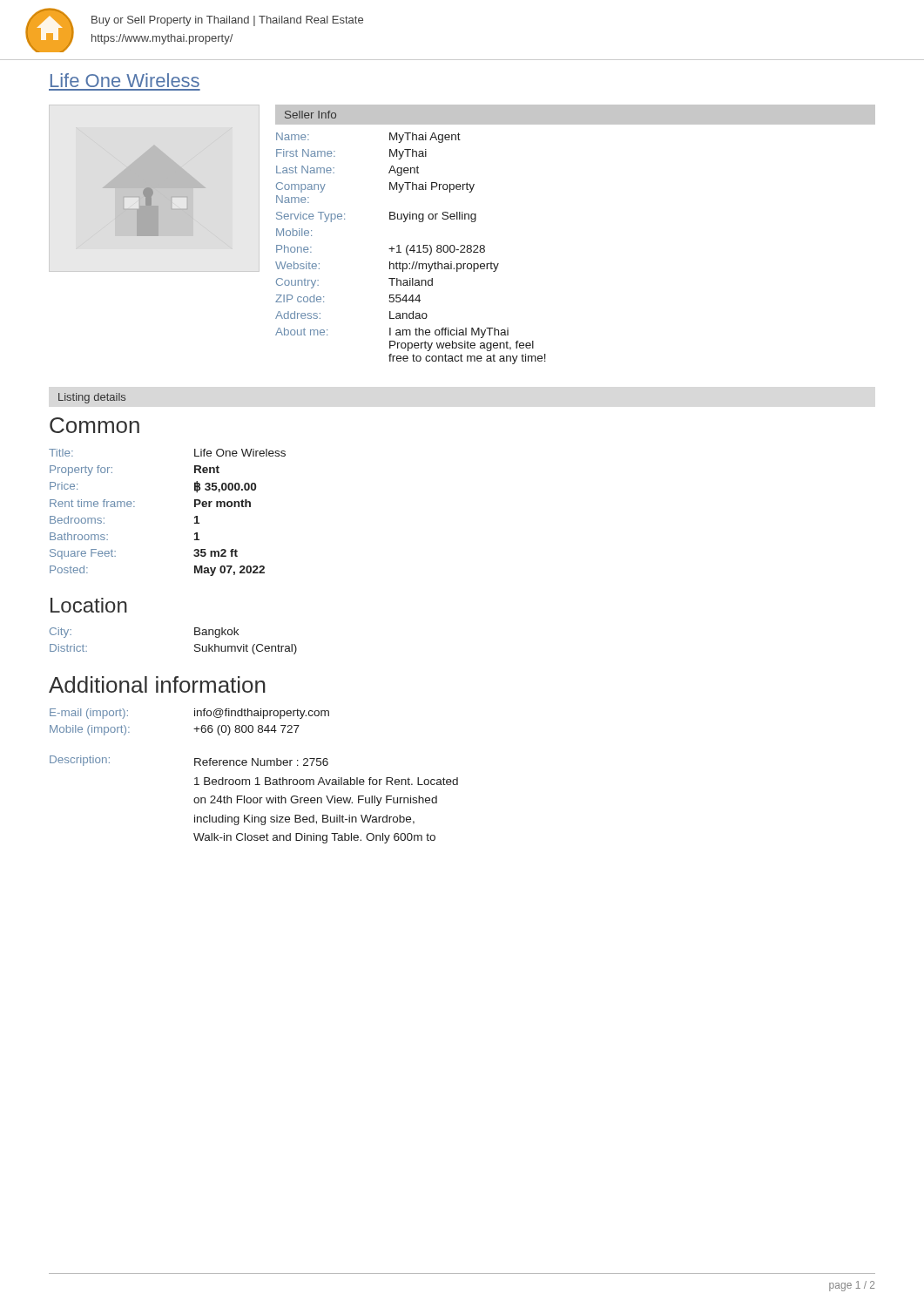Screen dimensions: 1307x924
Task: Select the section header that says "Additional information"
Action: (158, 685)
